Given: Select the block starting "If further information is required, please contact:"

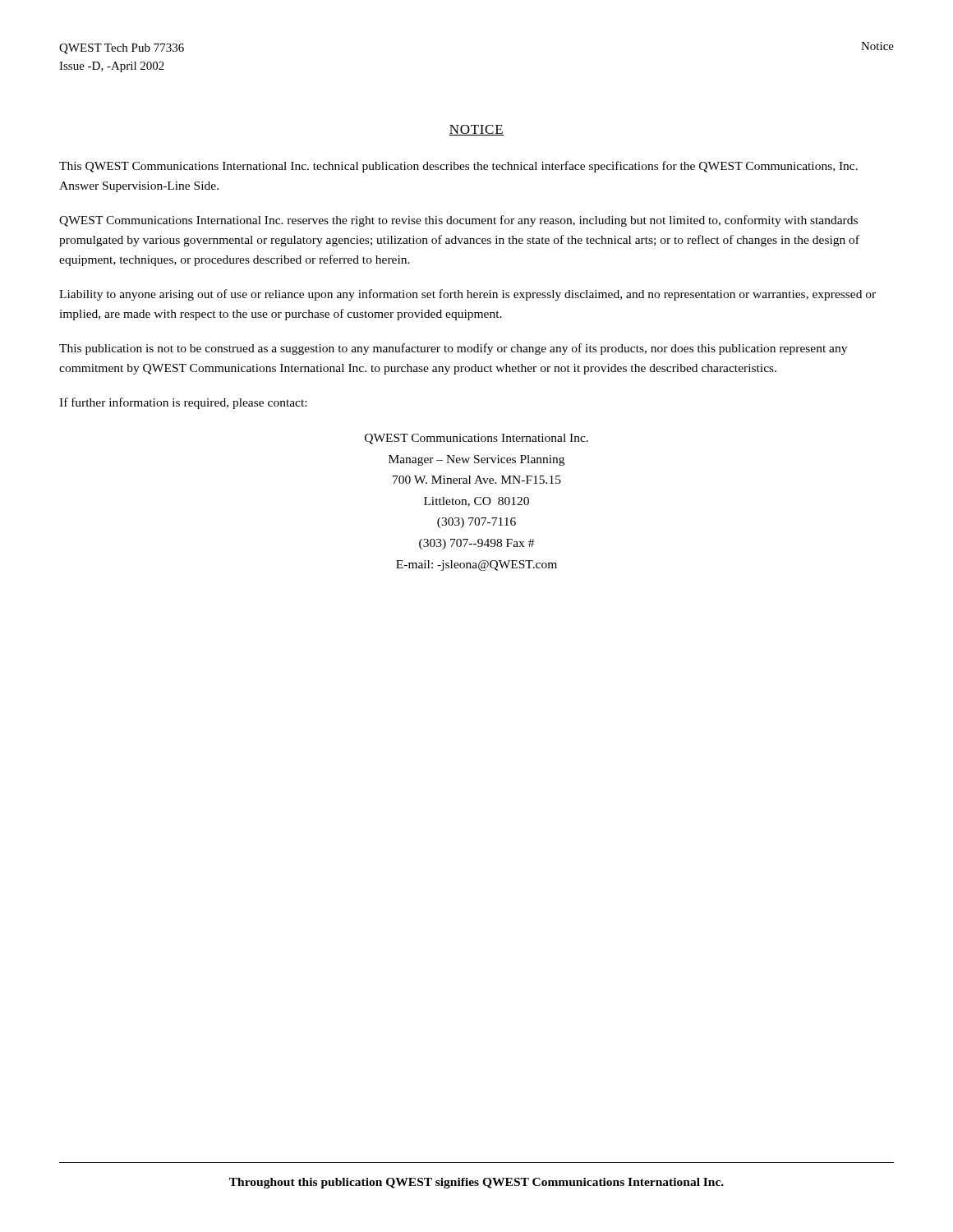Looking at the screenshot, I should click(x=183, y=402).
